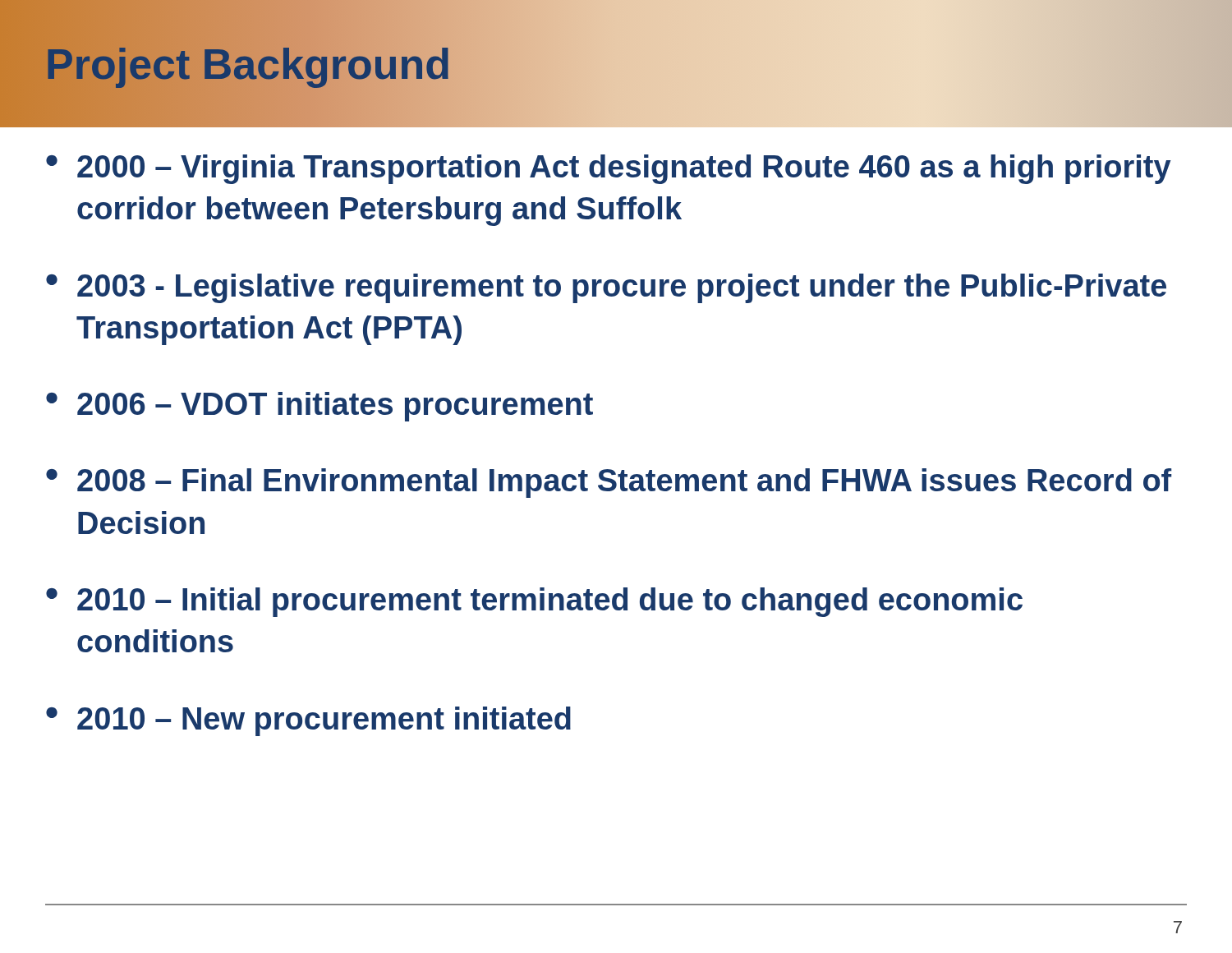Select the list item with the text "• 2003 - Legislative requirement"
This screenshot has height=953, width=1232.
(616, 307)
